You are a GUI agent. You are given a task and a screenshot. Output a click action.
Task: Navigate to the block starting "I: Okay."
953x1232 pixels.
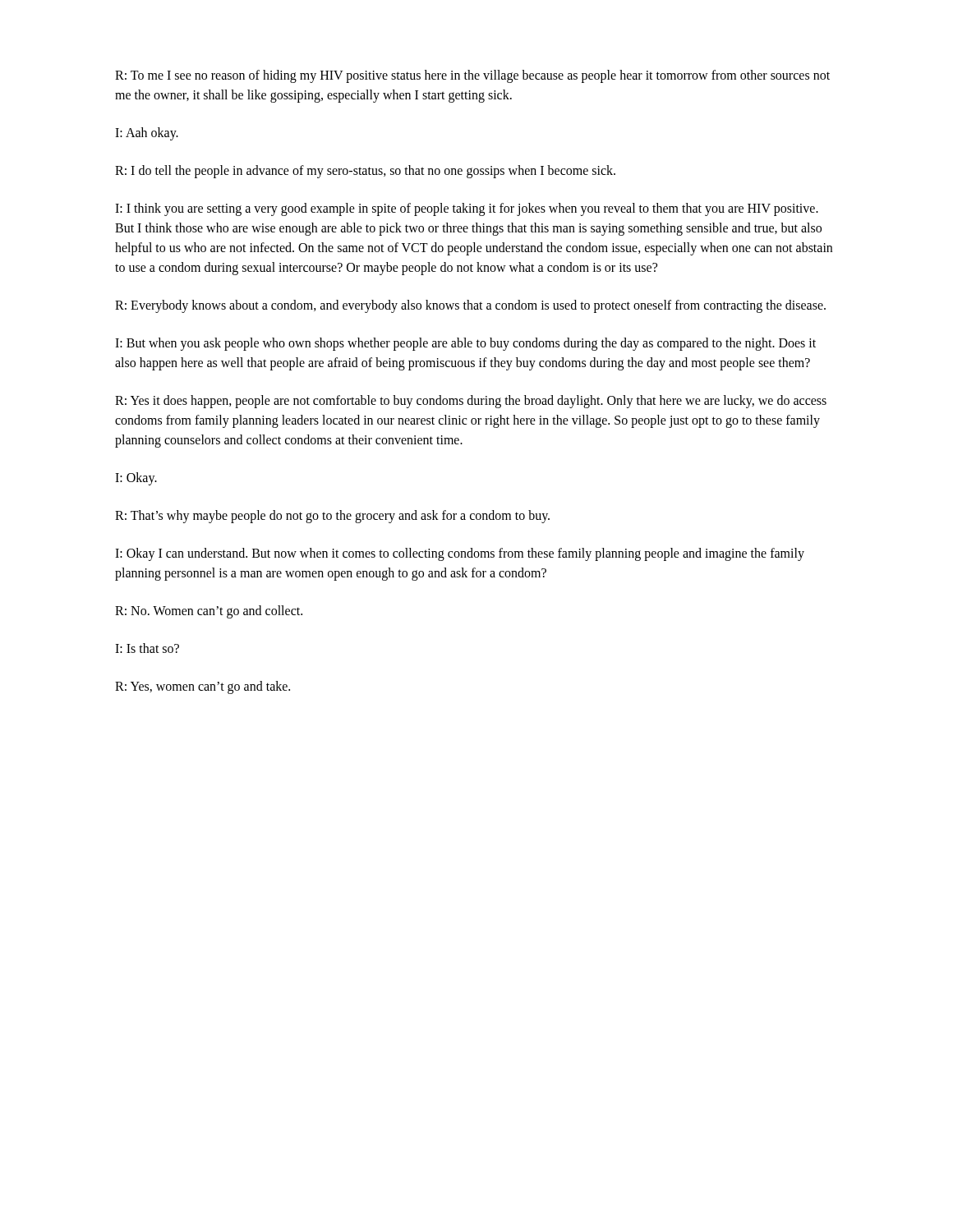136,478
